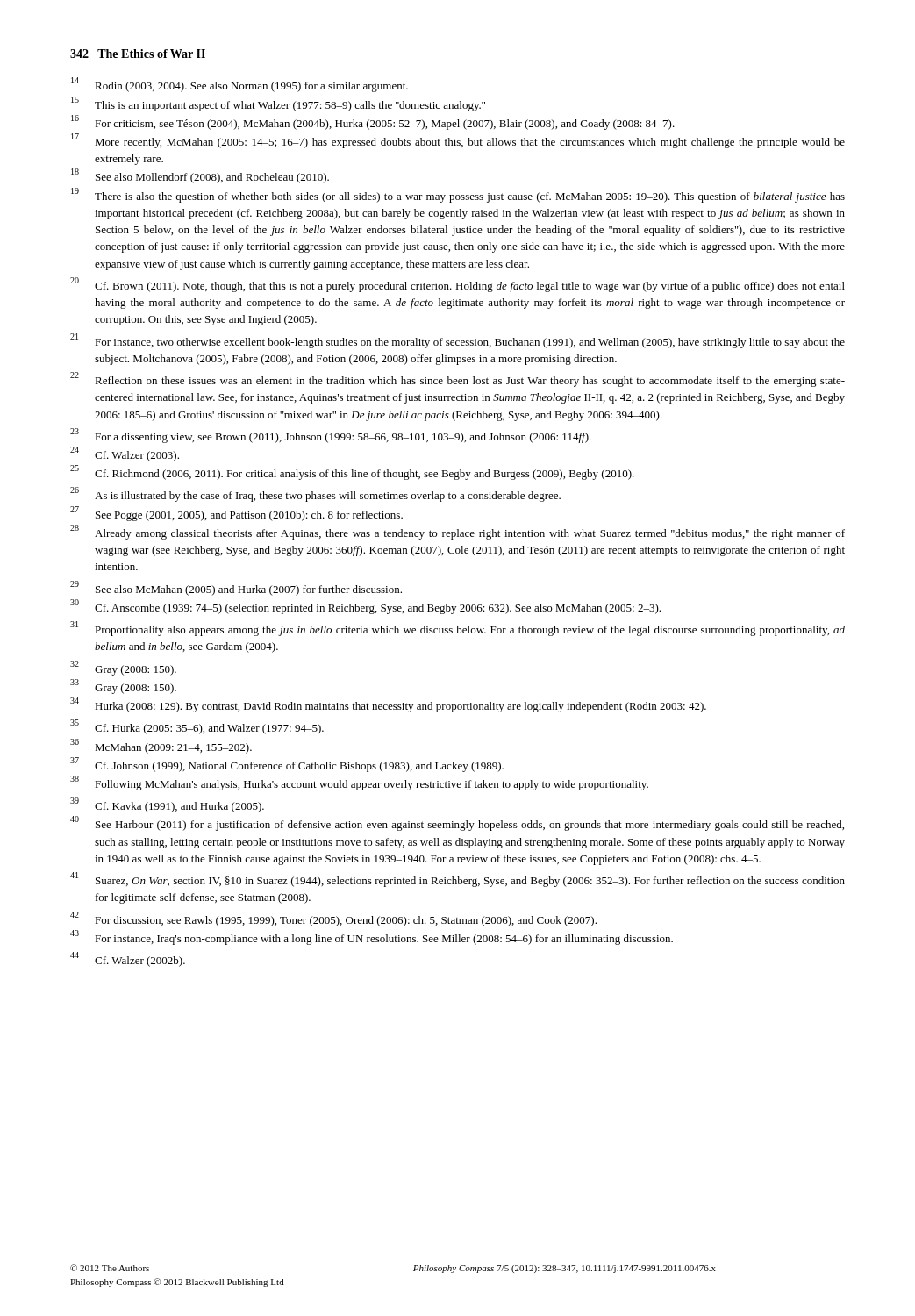Select the footnote with the text "32 Gray (2008: 150)."
Viewport: 915px width, 1316px height.
point(123,668)
